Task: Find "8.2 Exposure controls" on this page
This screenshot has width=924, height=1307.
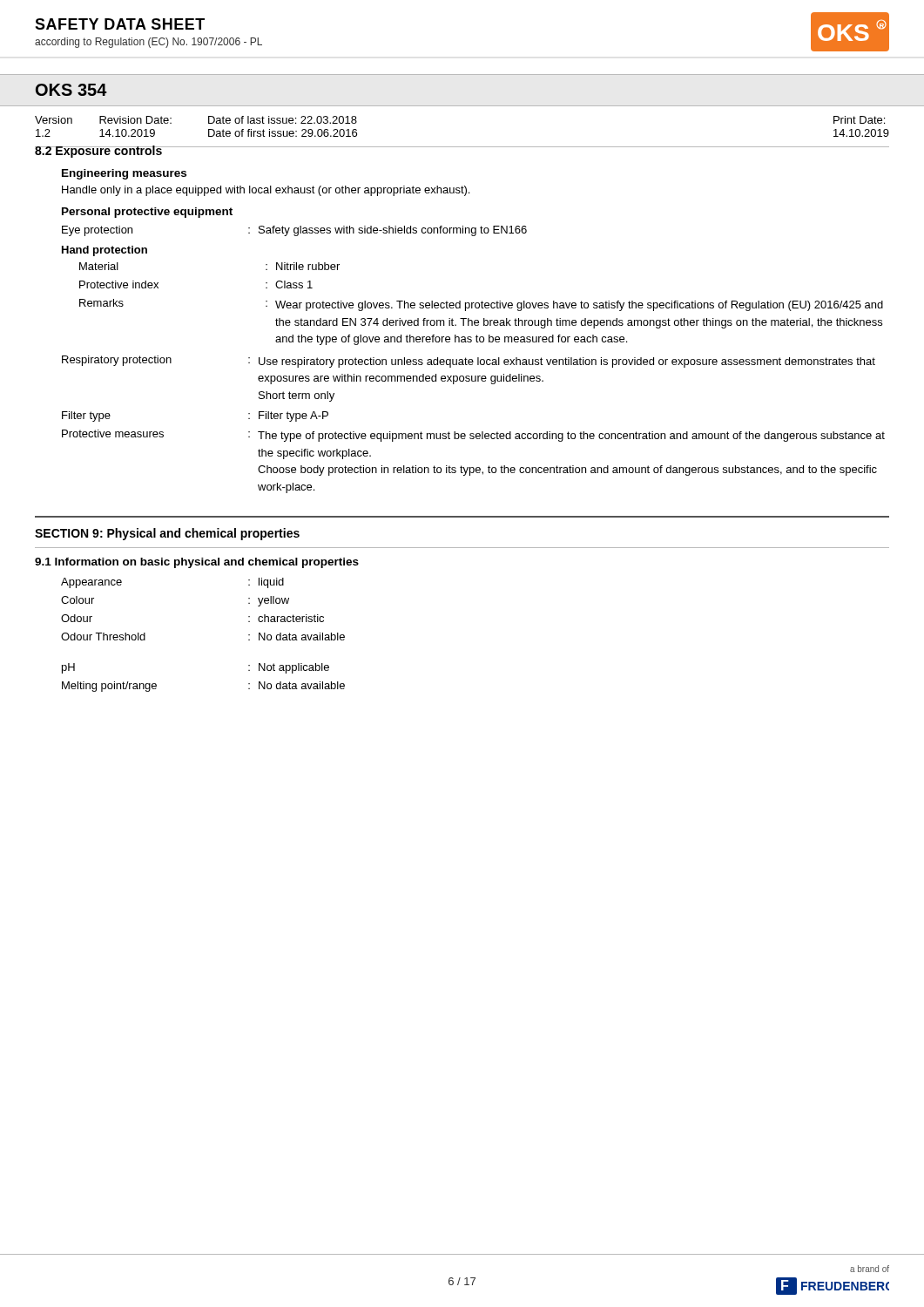Action: [99, 151]
